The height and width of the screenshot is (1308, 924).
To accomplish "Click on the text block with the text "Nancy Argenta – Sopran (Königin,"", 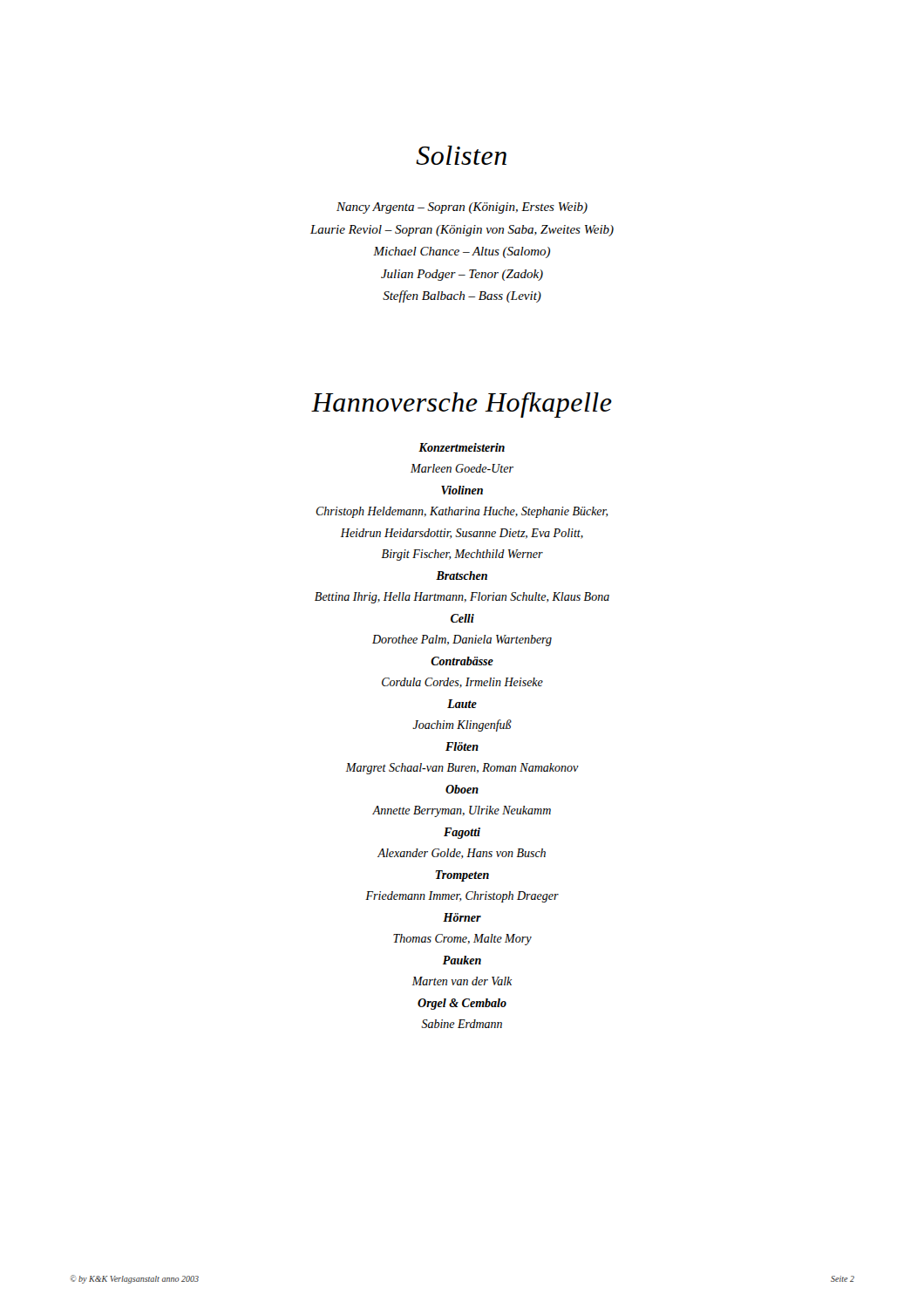I will pyautogui.click(x=462, y=252).
